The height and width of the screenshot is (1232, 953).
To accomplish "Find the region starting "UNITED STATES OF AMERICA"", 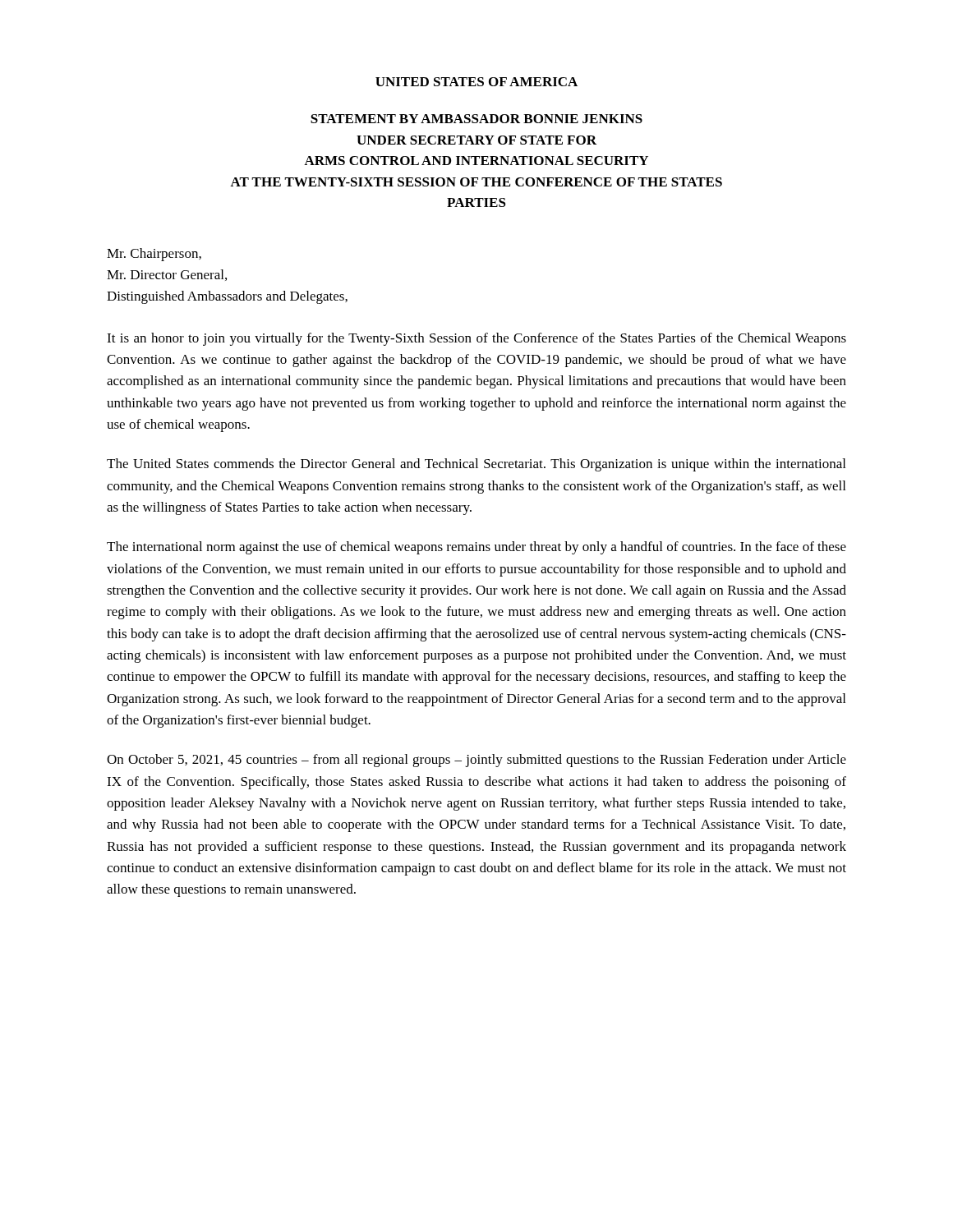I will tap(476, 82).
